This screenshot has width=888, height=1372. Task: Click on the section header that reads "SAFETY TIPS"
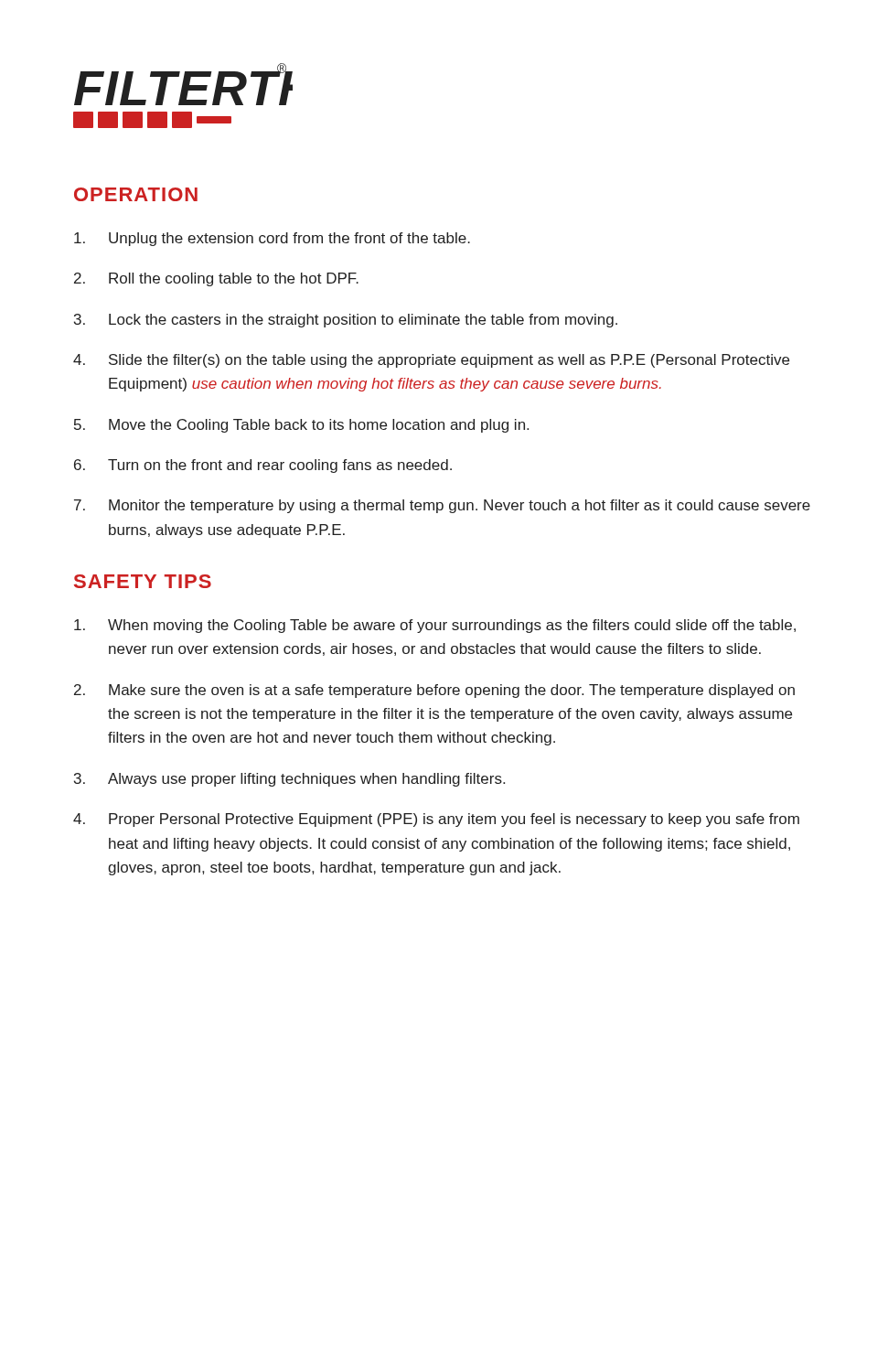(143, 581)
